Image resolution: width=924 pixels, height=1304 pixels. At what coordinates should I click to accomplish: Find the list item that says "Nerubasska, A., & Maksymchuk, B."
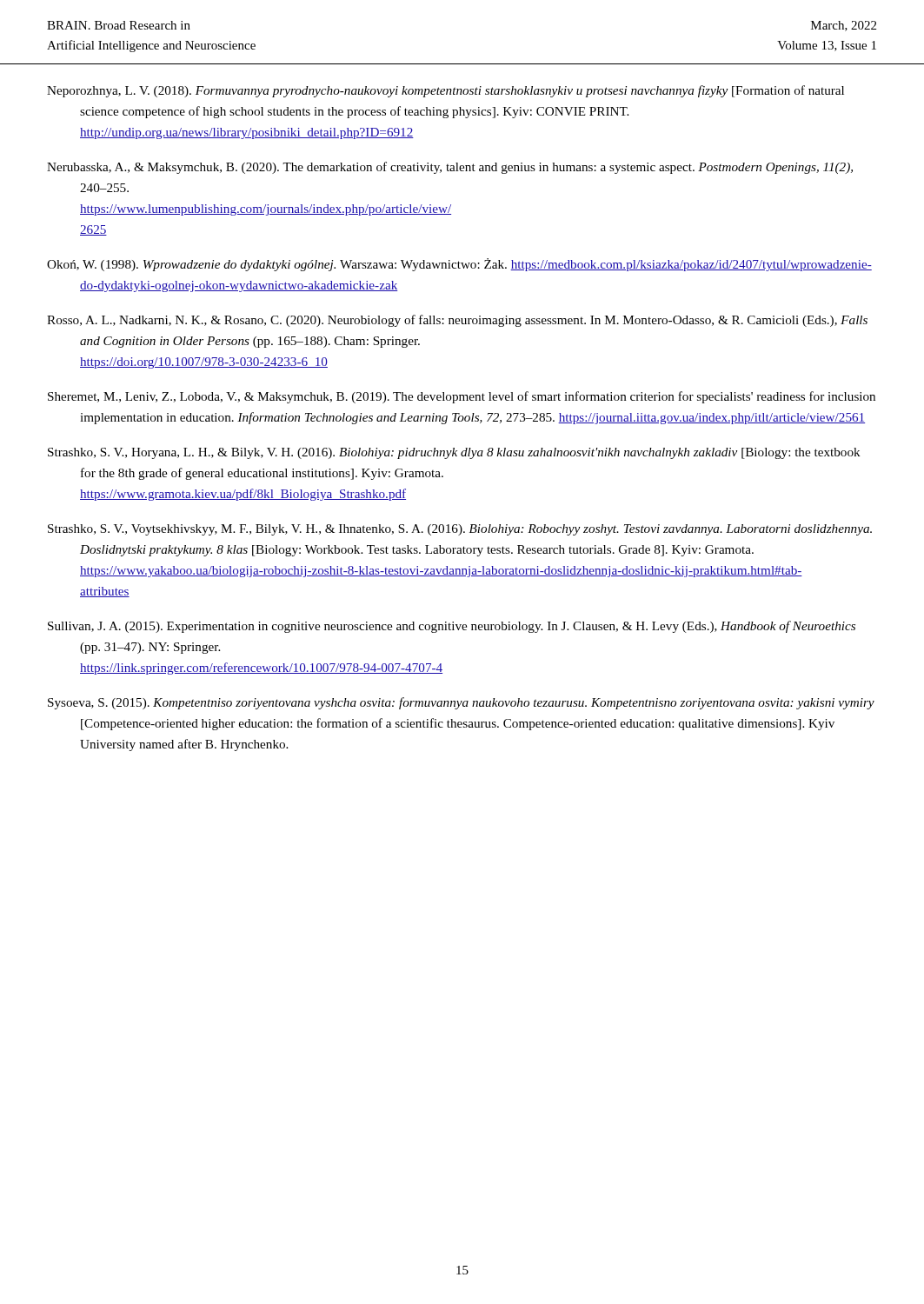point(450,198)
